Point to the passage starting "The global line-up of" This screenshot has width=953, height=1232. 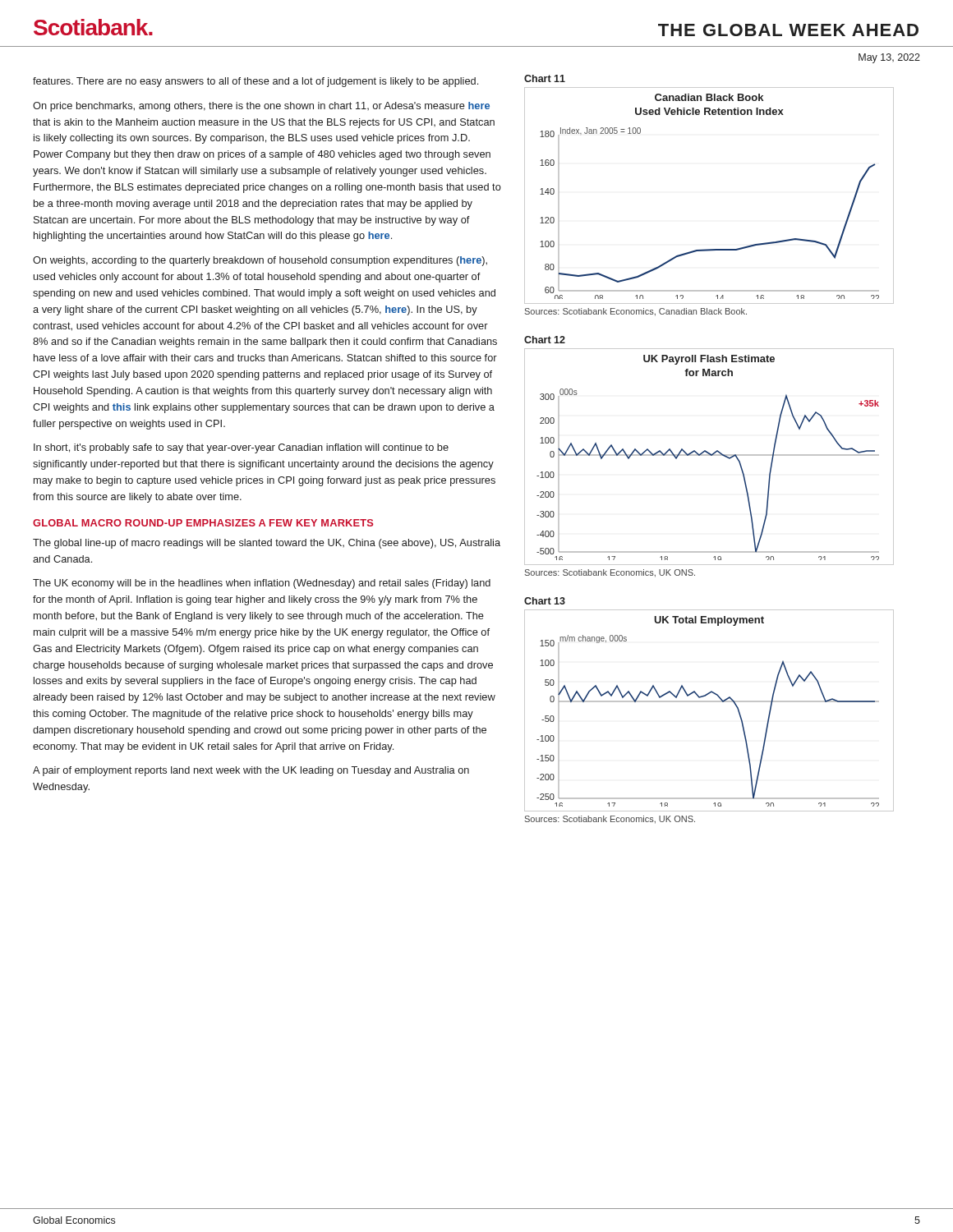tap(267, 550)
